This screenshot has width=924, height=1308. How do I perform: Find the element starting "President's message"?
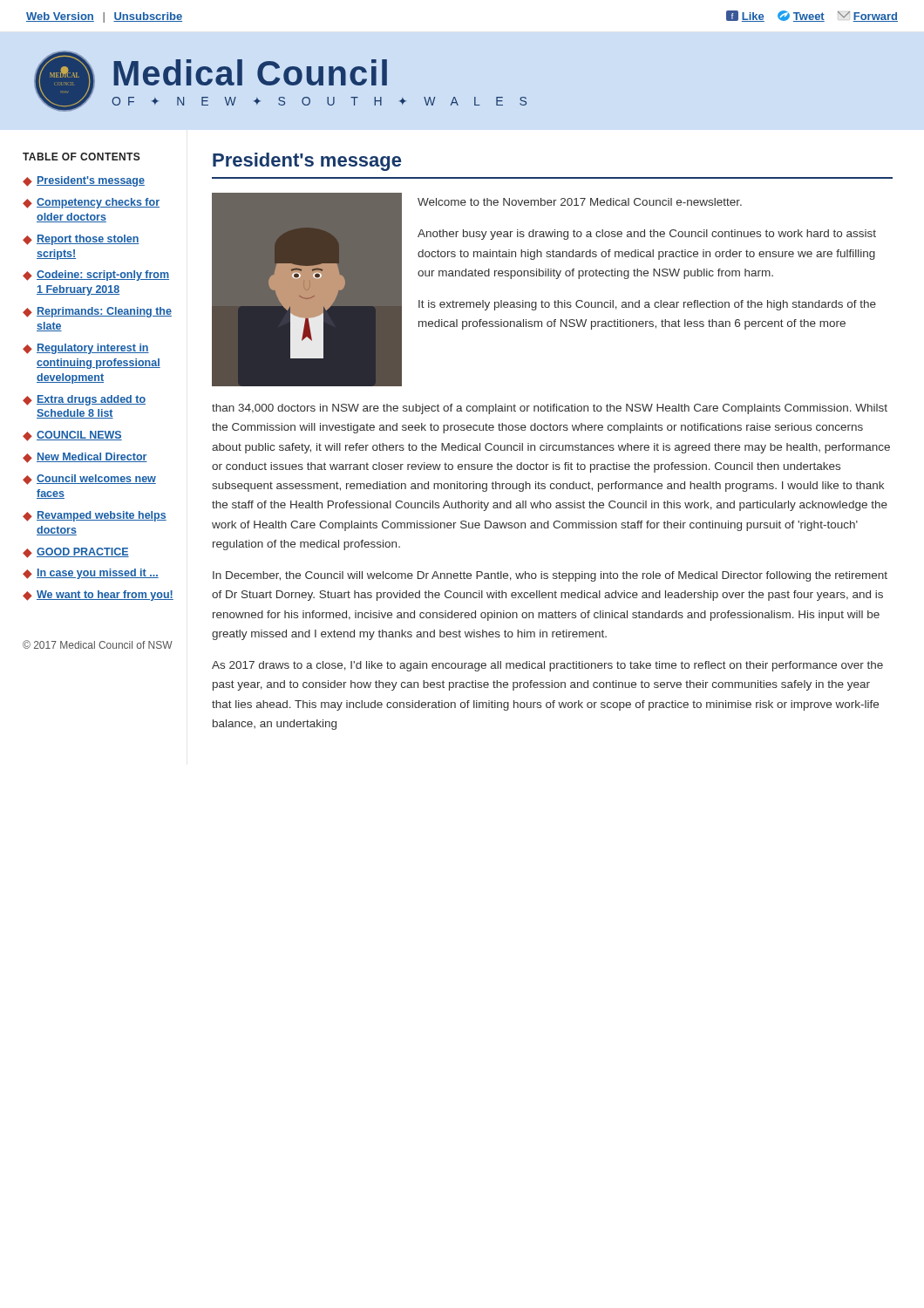(x=307, y=160)
